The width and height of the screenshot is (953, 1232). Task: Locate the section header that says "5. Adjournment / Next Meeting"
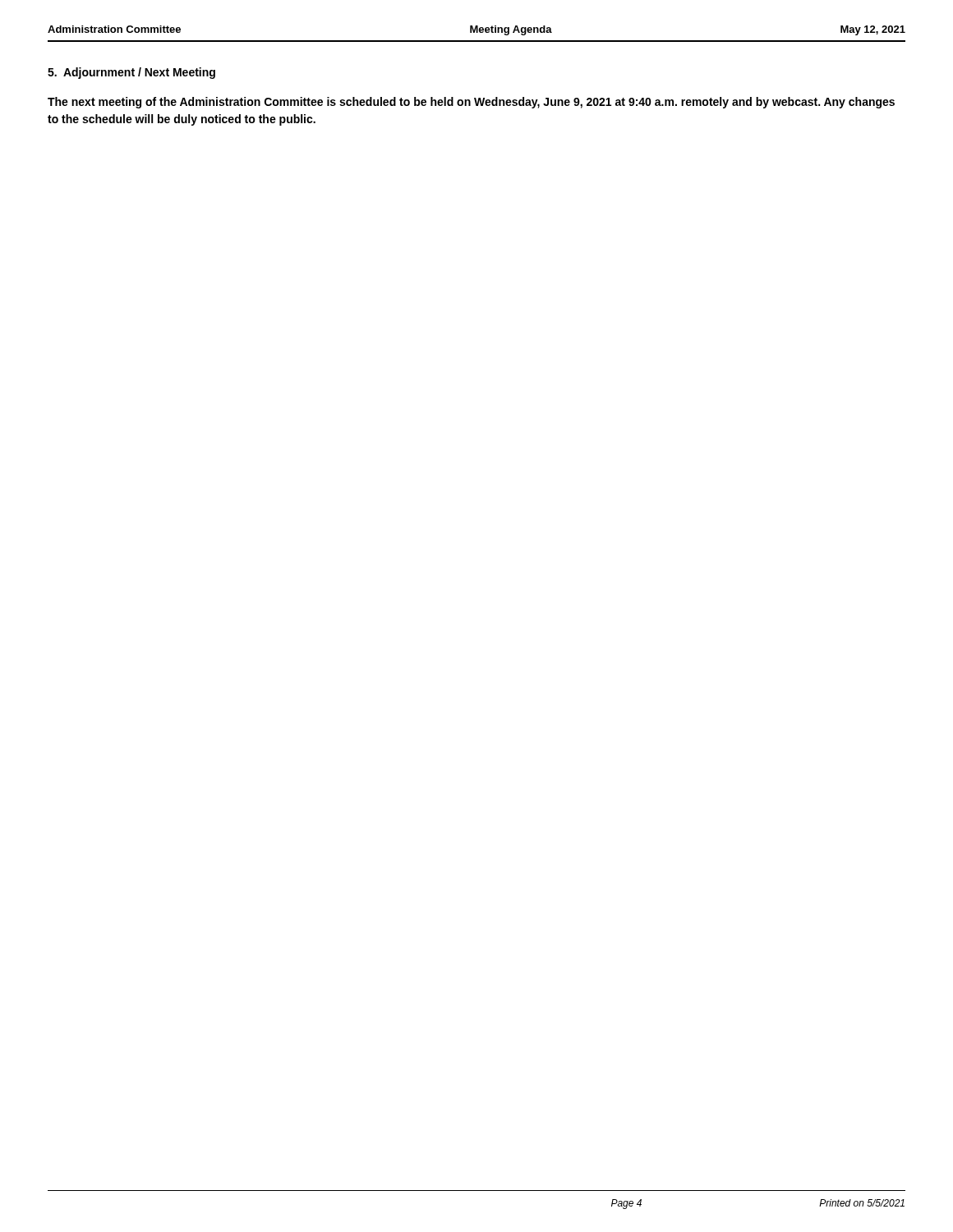pos(132,72)
